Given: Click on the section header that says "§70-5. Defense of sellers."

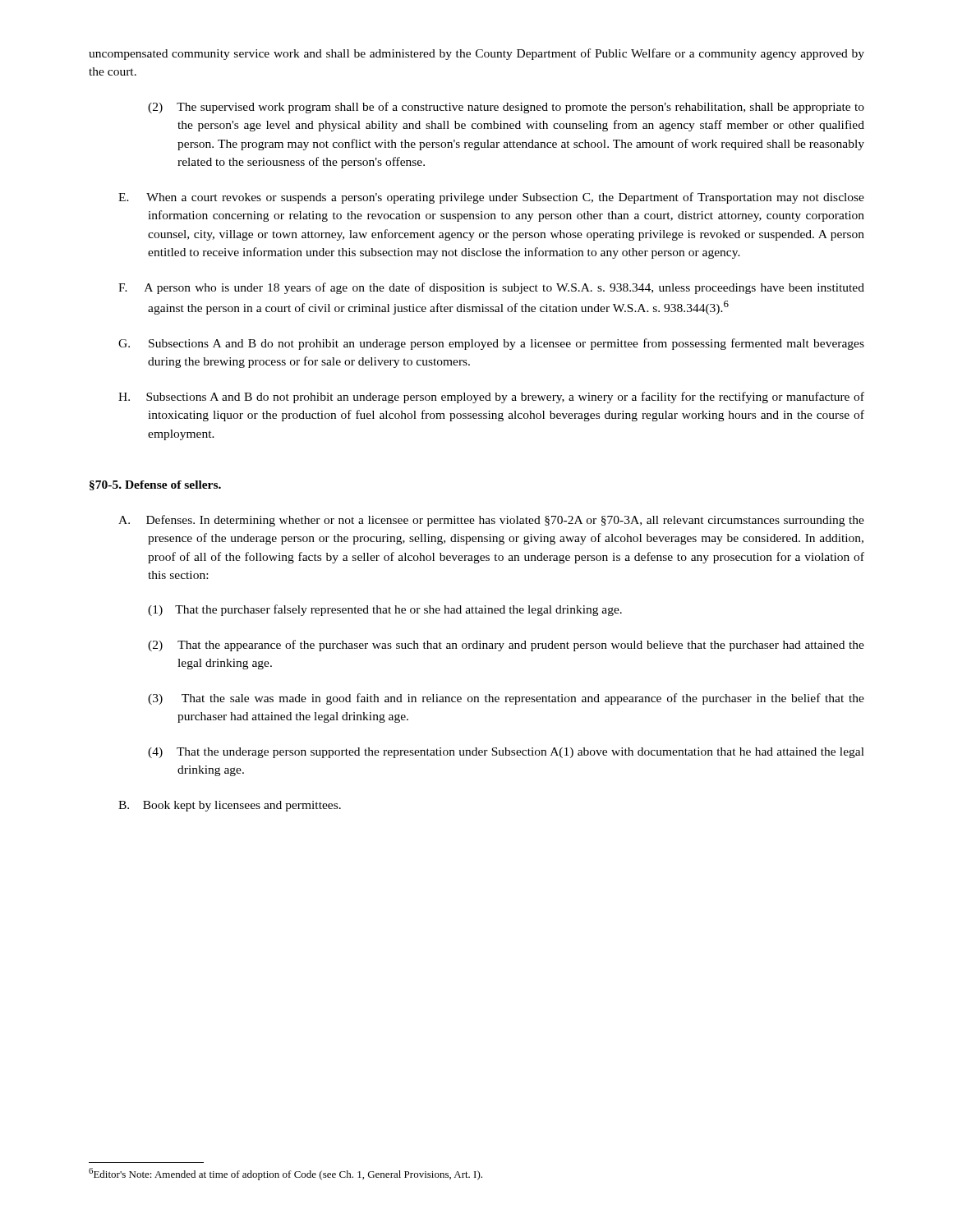Looking at the screenshot, I should point(155,485).
